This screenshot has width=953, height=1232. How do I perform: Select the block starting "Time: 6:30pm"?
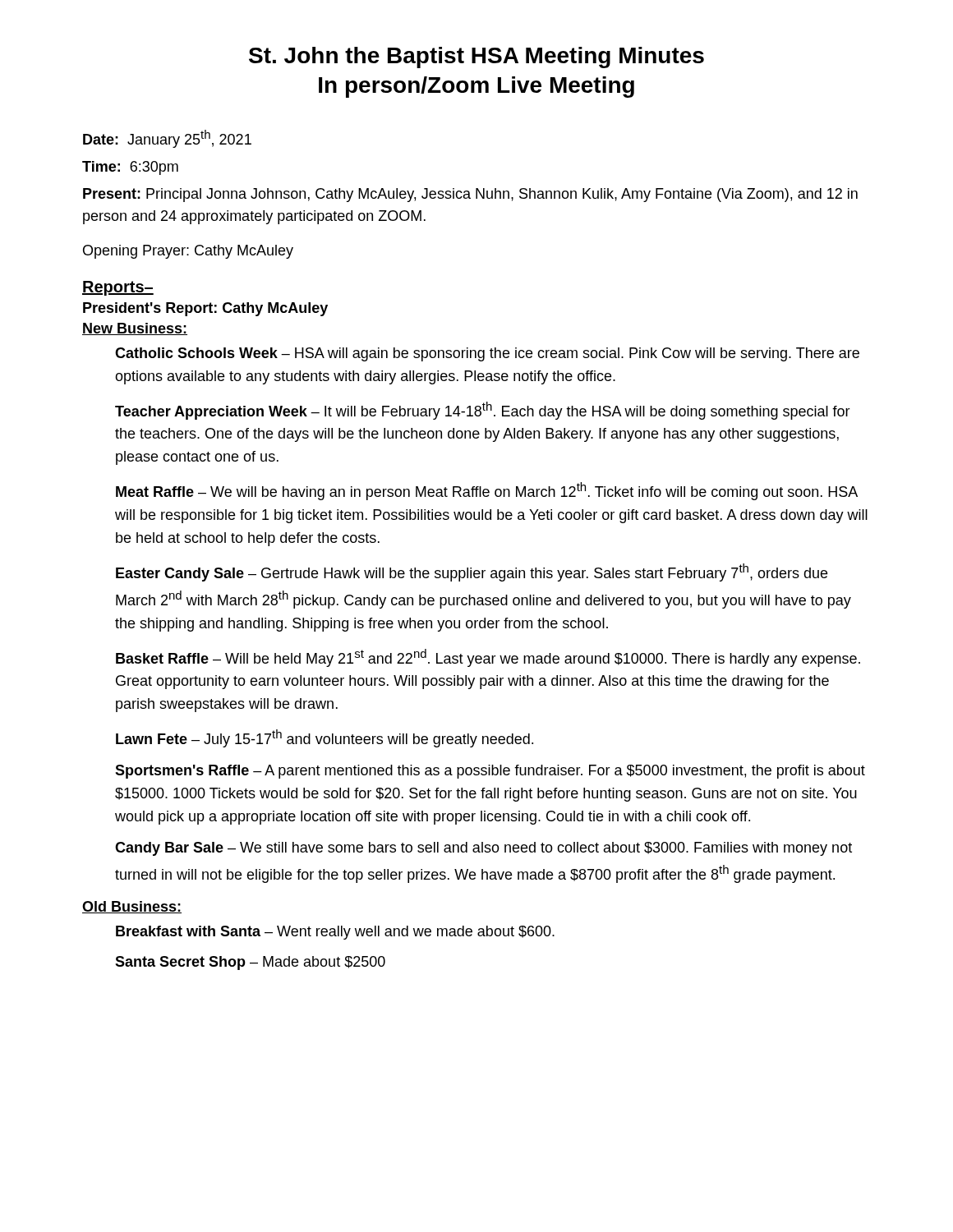pos(131,167)
